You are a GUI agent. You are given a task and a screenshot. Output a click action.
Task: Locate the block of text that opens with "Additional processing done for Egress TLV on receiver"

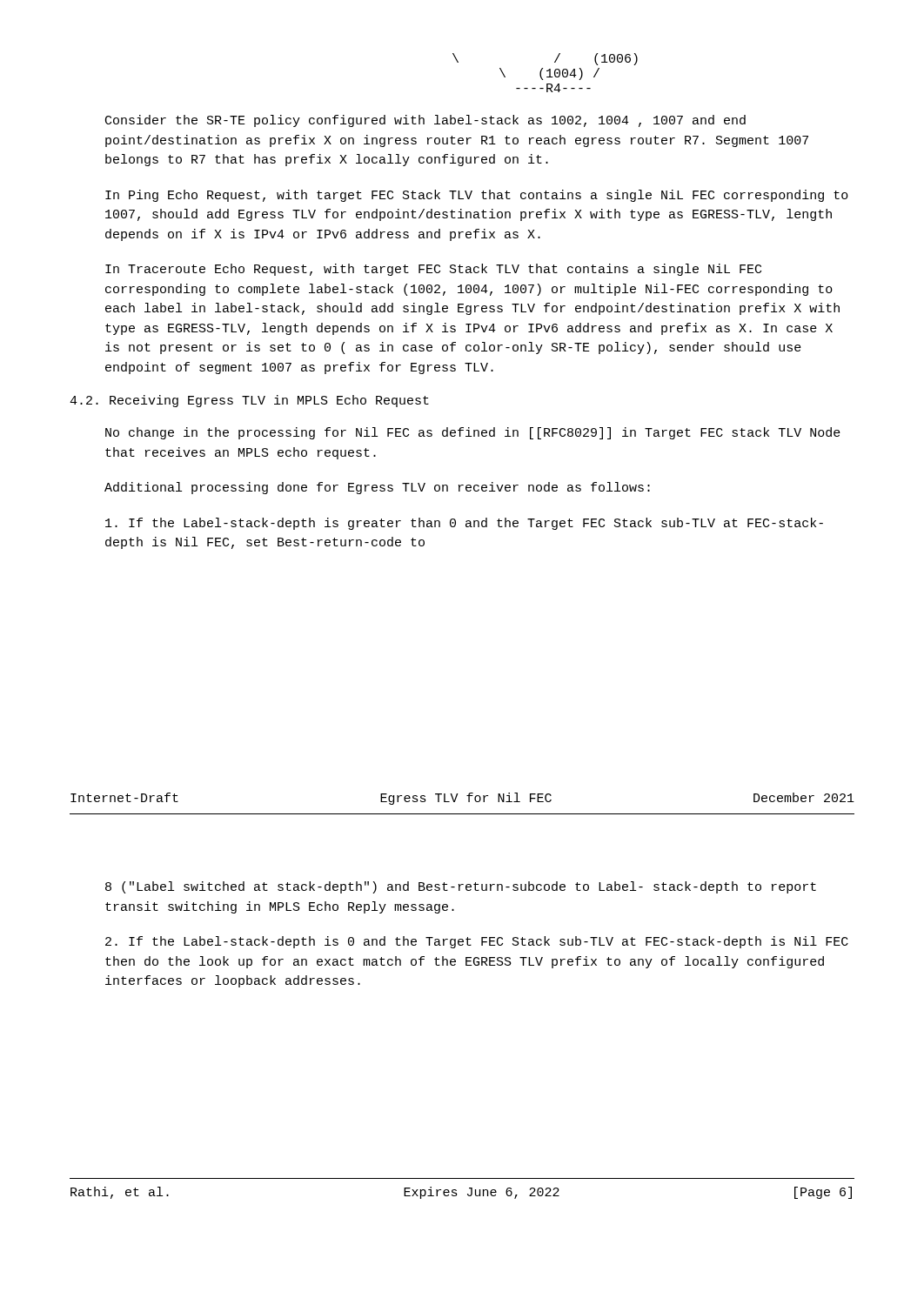tap(379, 489)
